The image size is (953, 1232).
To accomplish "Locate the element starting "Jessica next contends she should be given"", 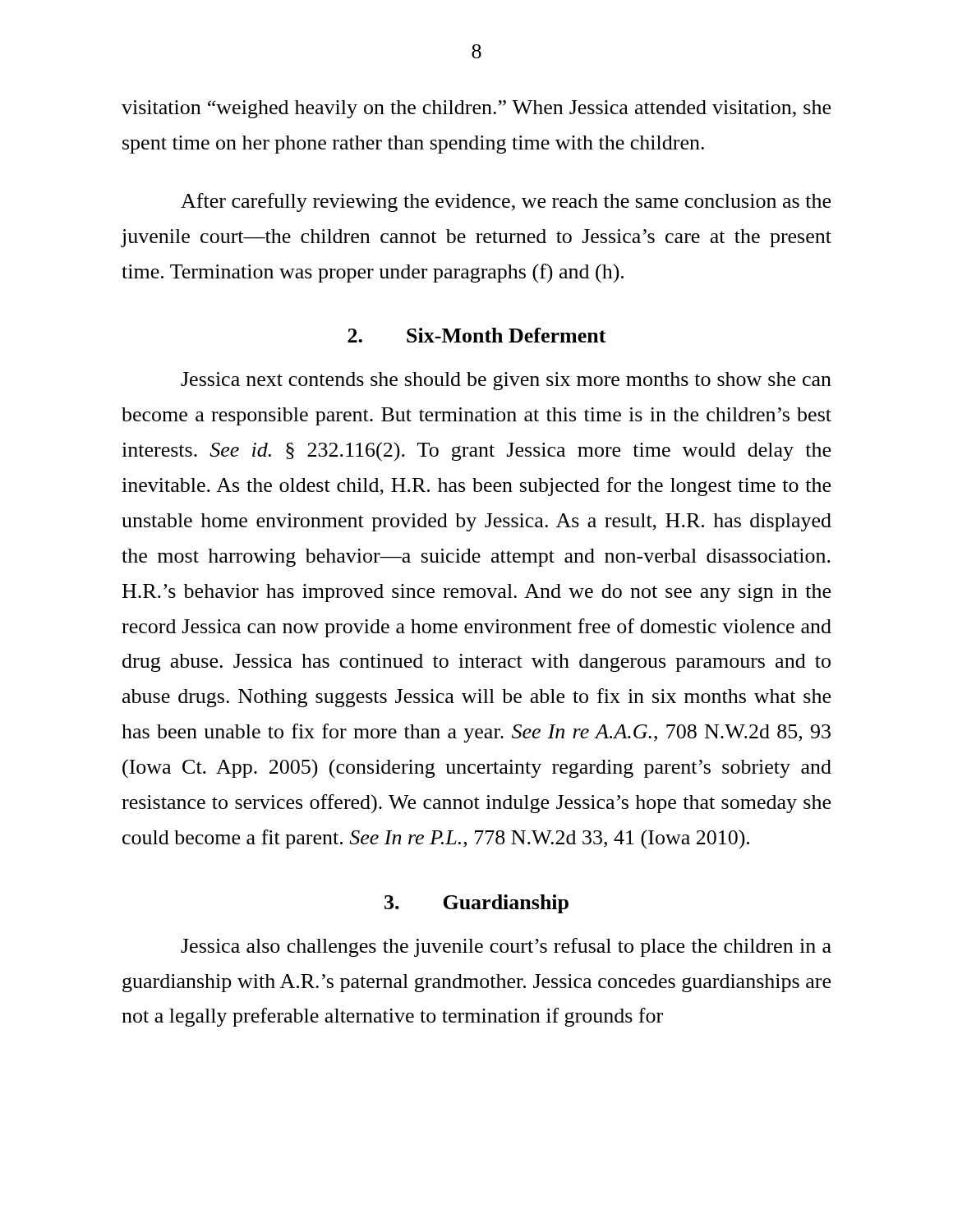I will [x=476, y=608].
